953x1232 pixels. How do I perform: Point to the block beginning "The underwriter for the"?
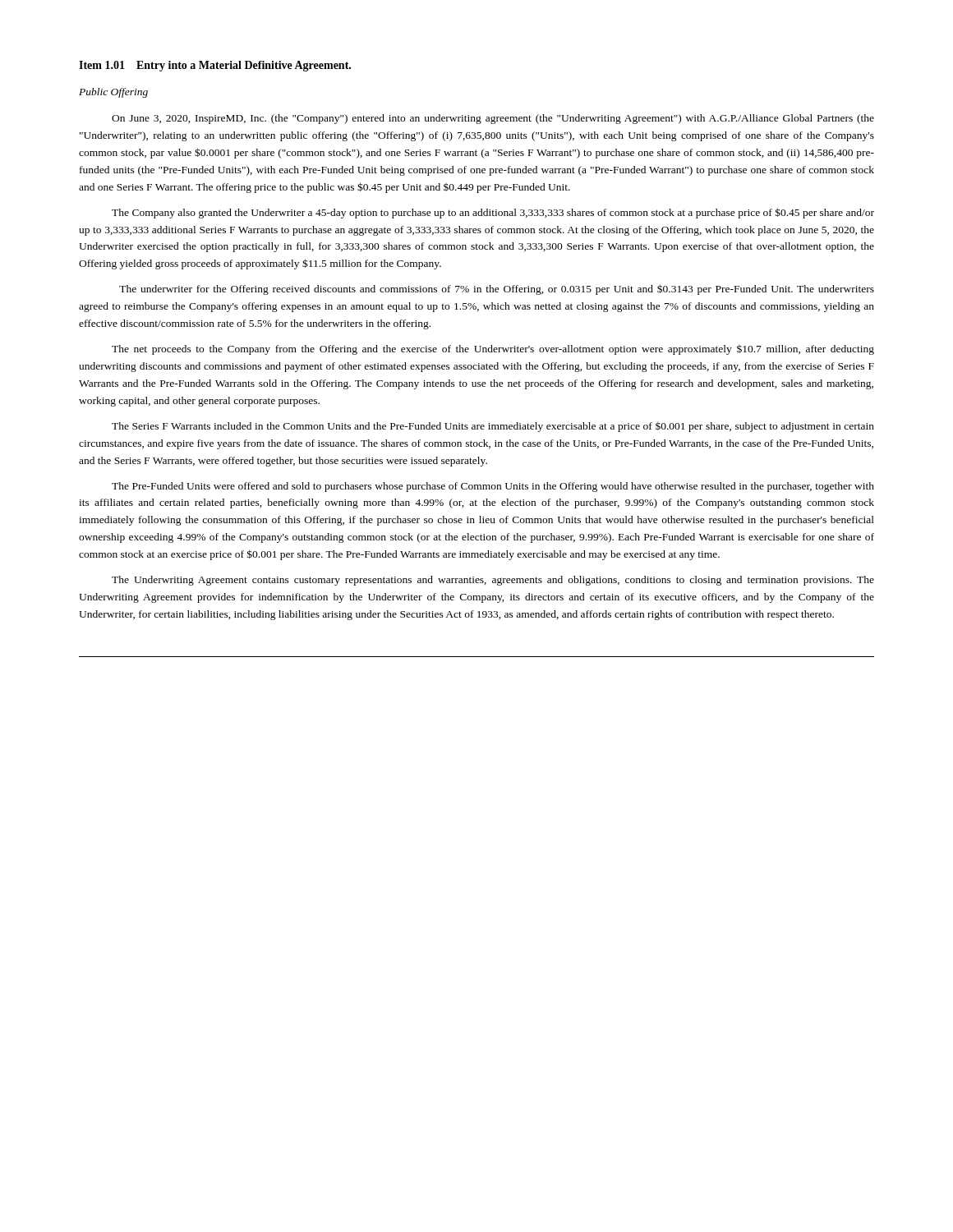pyautogui.click(x=476, y=306)
